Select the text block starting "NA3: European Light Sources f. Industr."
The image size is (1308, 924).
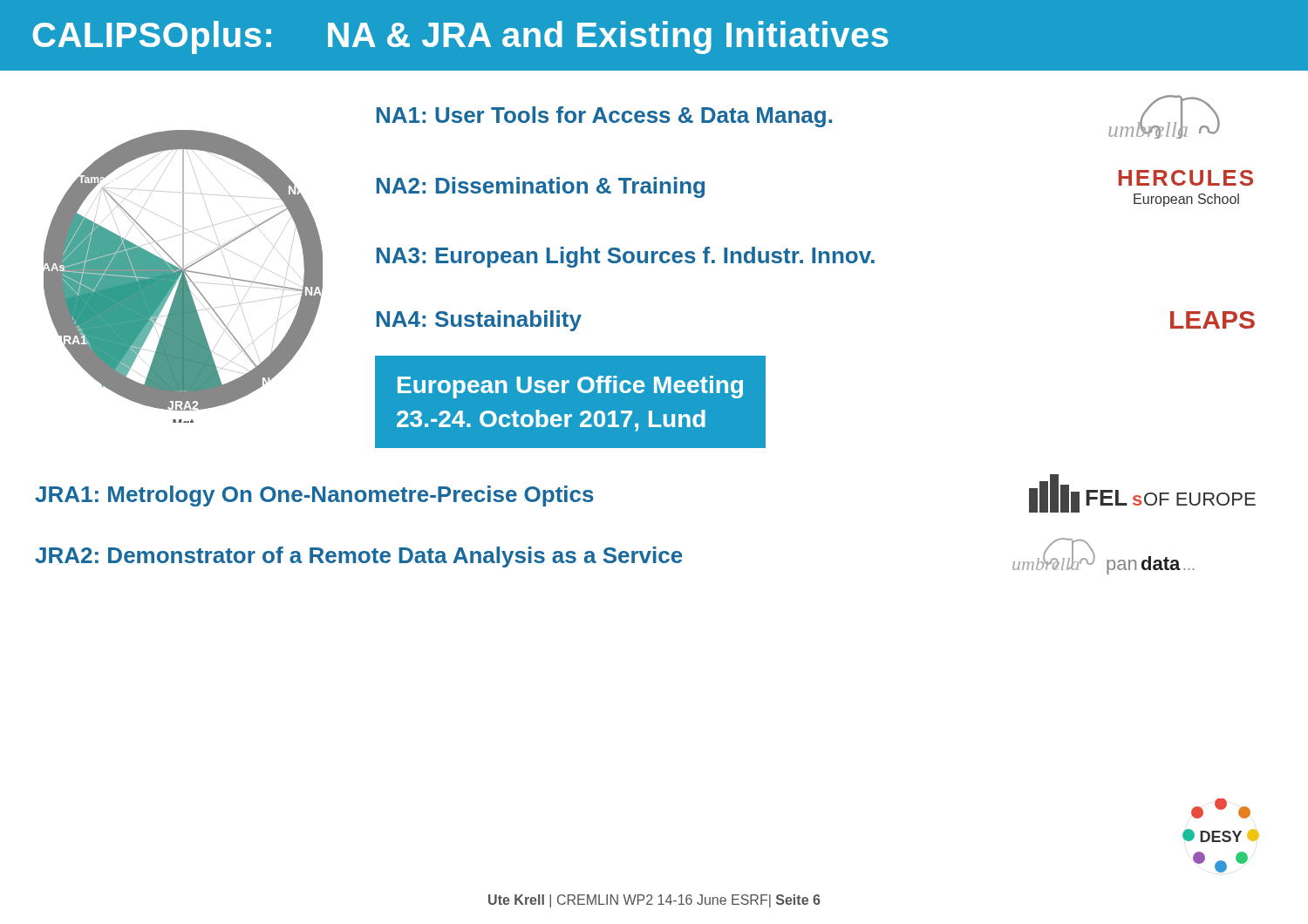coord(625,255)
